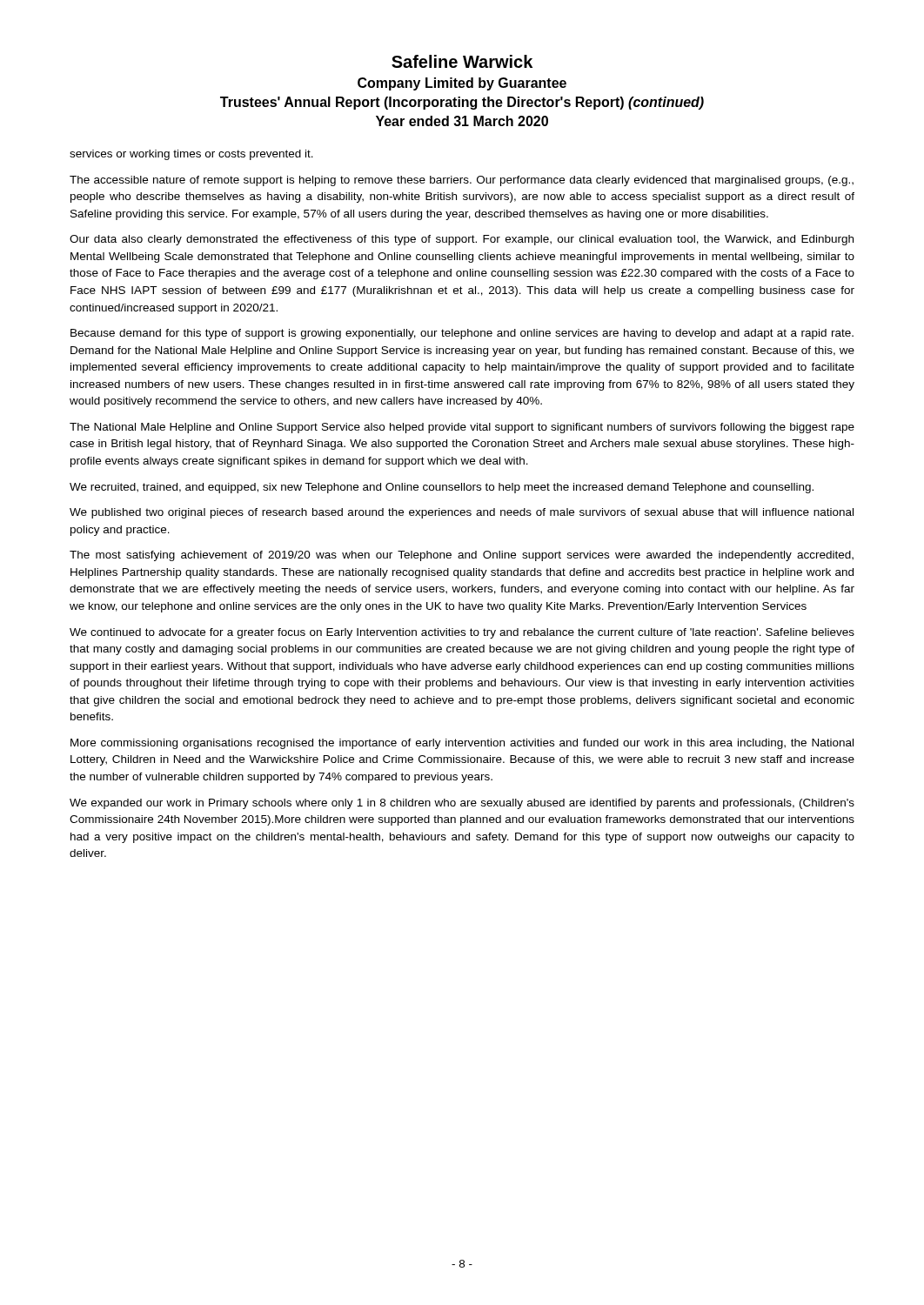
Task: Select the text block starting "Because demand for this type of support is"
Action: (462, 367)
